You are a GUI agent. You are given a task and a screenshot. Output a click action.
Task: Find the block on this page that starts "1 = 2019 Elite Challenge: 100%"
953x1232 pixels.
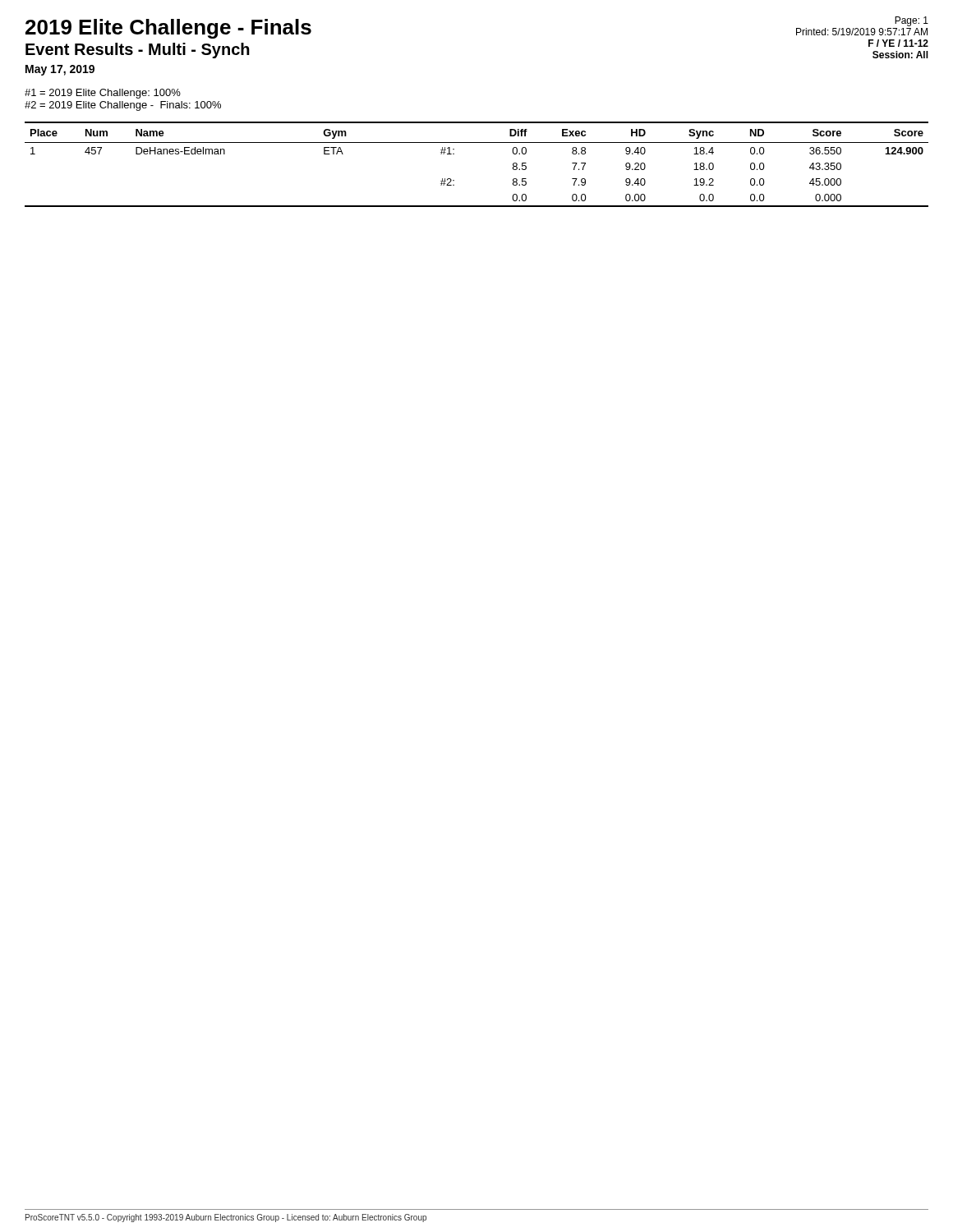[x=123, y=99]
